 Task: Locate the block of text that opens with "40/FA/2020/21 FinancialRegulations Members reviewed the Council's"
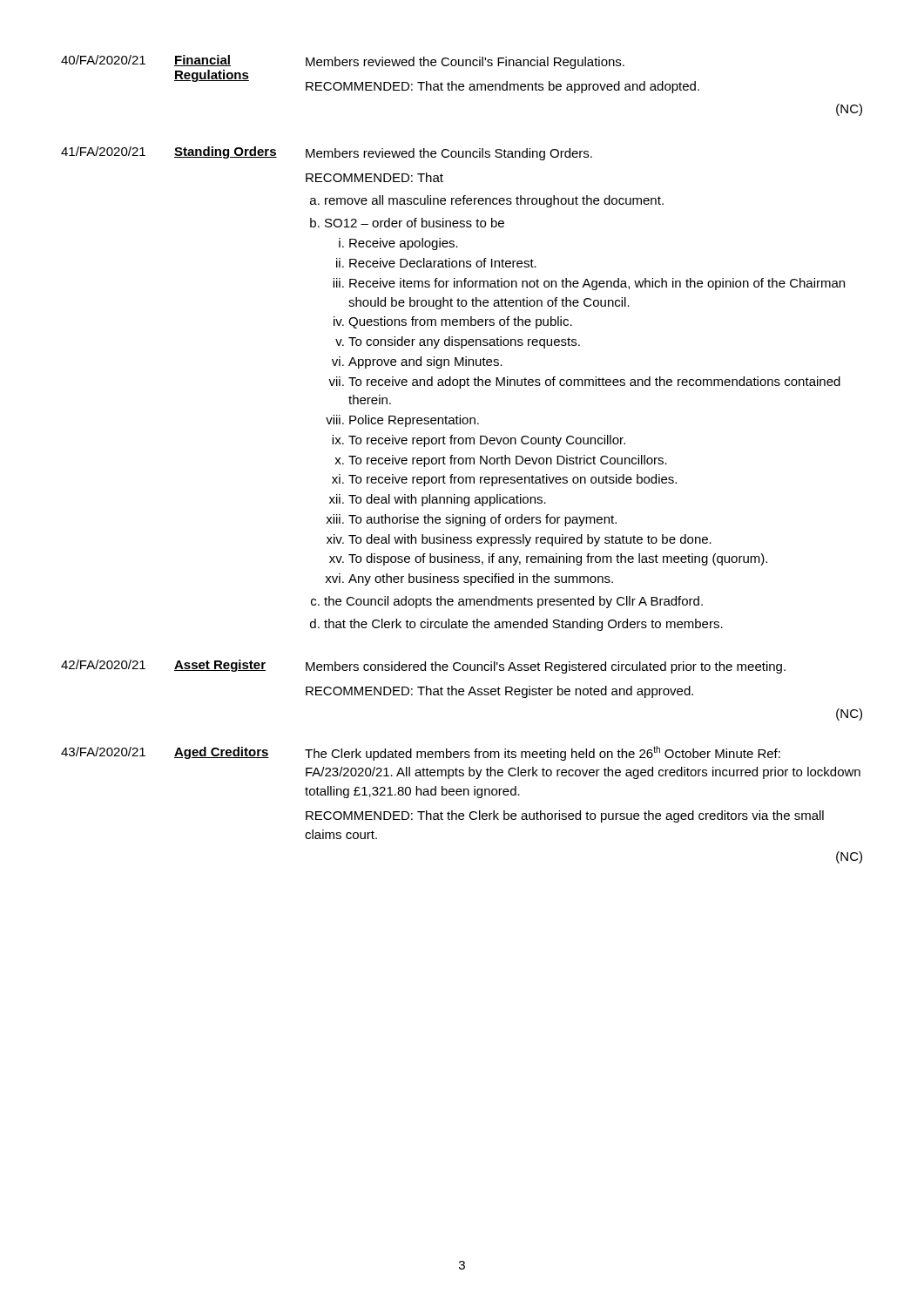(x=462, y=85)
